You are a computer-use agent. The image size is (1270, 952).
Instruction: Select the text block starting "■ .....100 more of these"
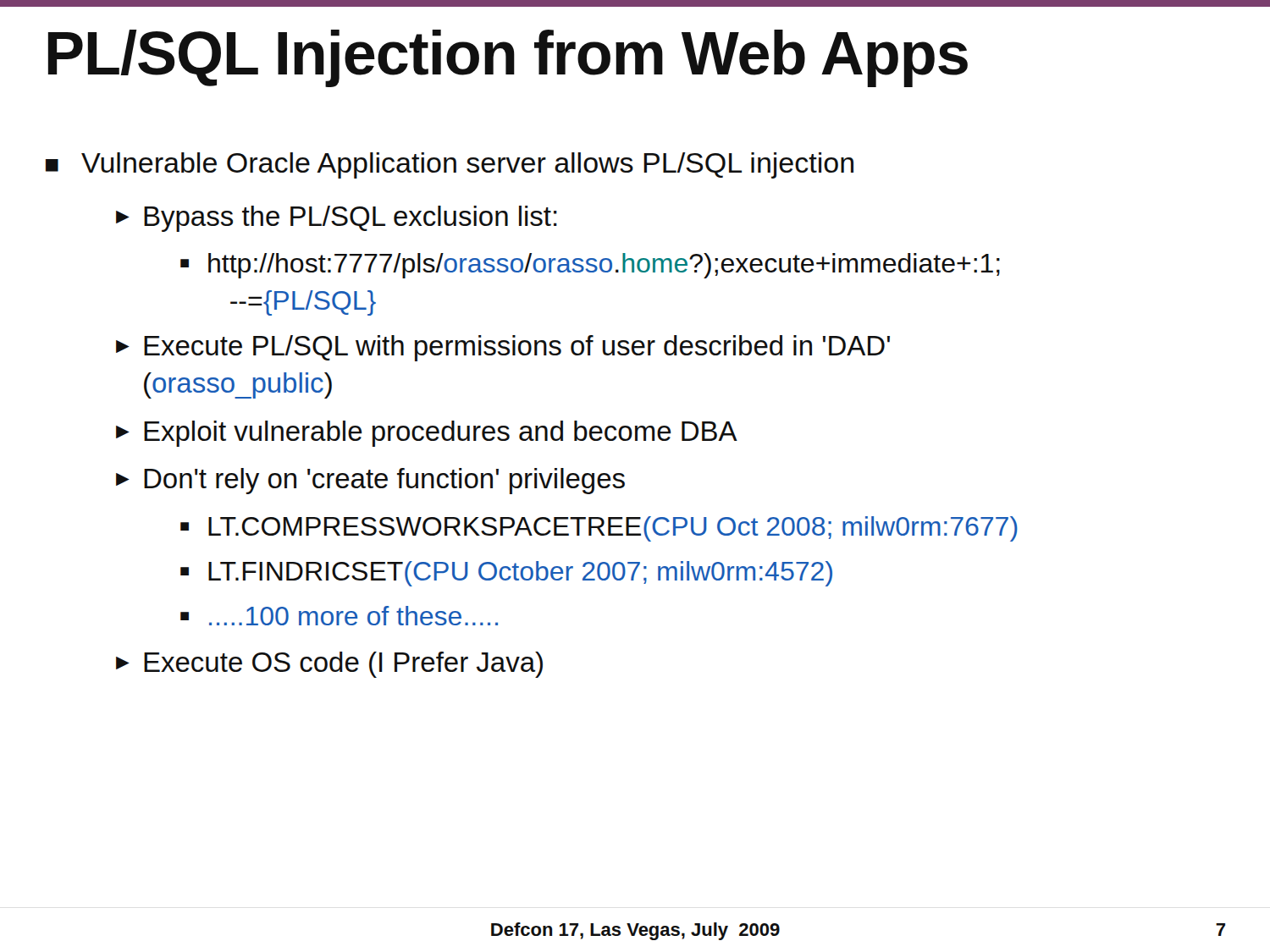[339, 616]
